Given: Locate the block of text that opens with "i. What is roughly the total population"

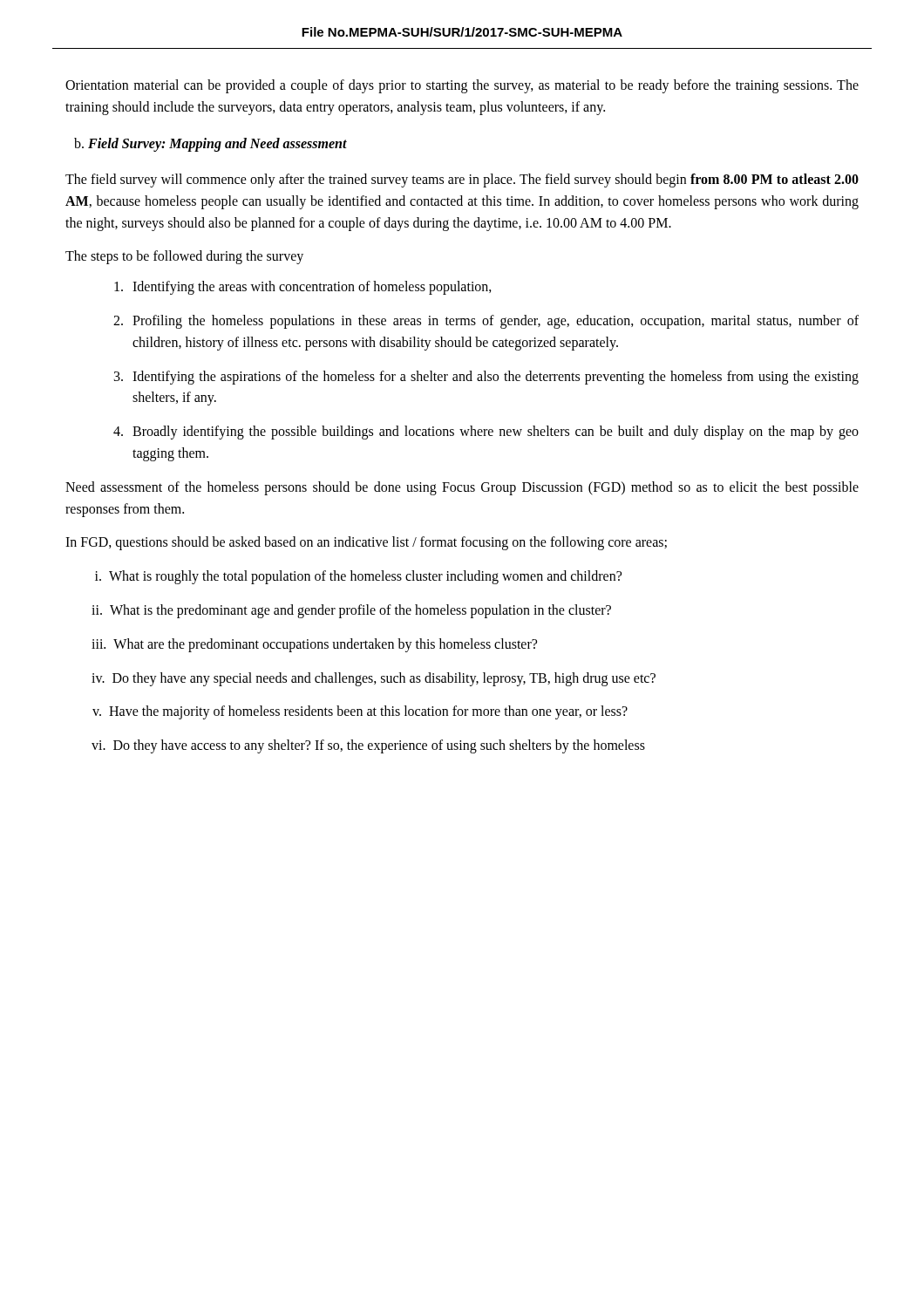Looking at the screenshot, I should pyautogui.click(x=462, y=577).
